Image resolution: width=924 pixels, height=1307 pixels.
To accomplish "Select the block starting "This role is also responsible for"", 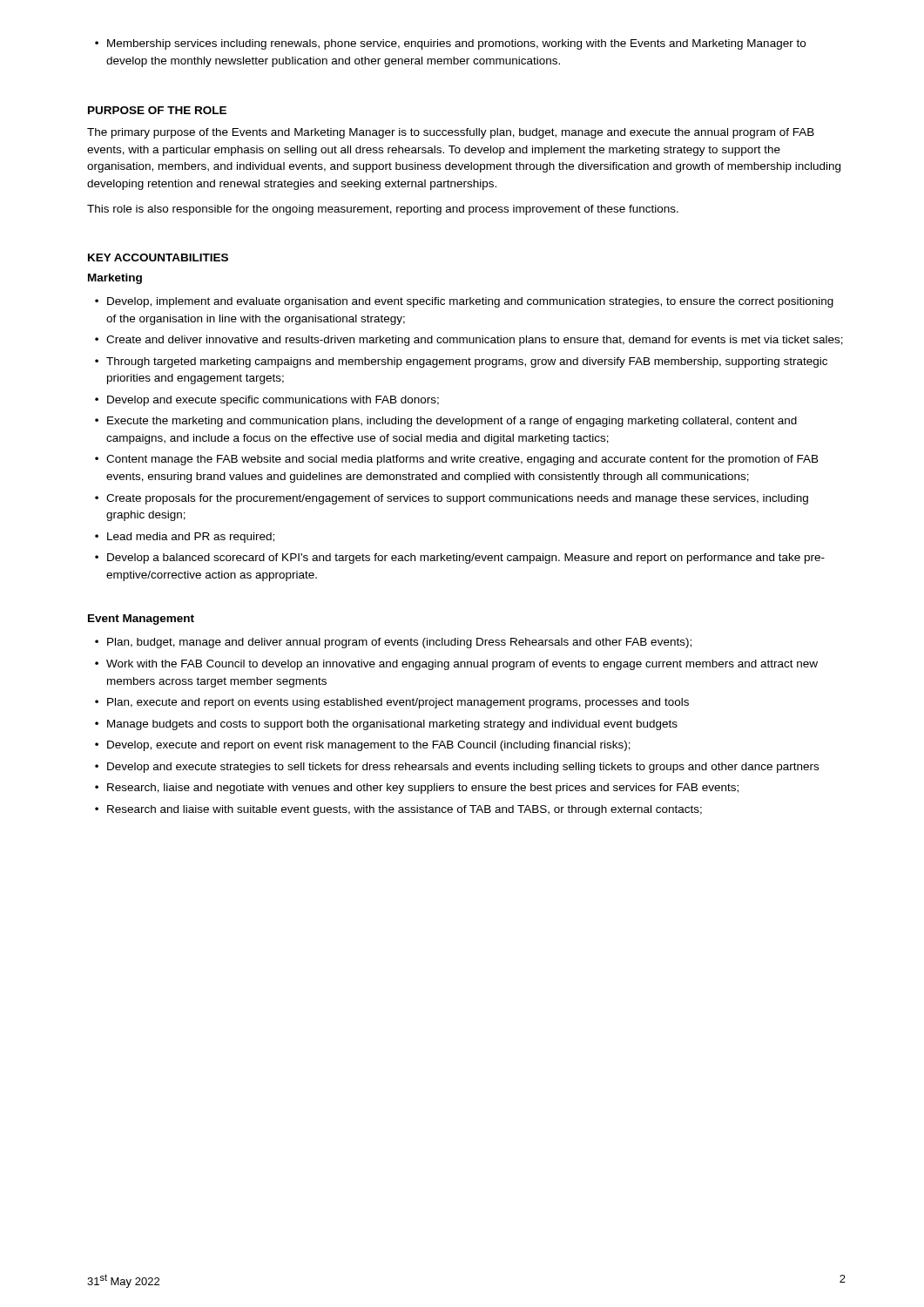I will pyautogui.click(x=466, y=209).
